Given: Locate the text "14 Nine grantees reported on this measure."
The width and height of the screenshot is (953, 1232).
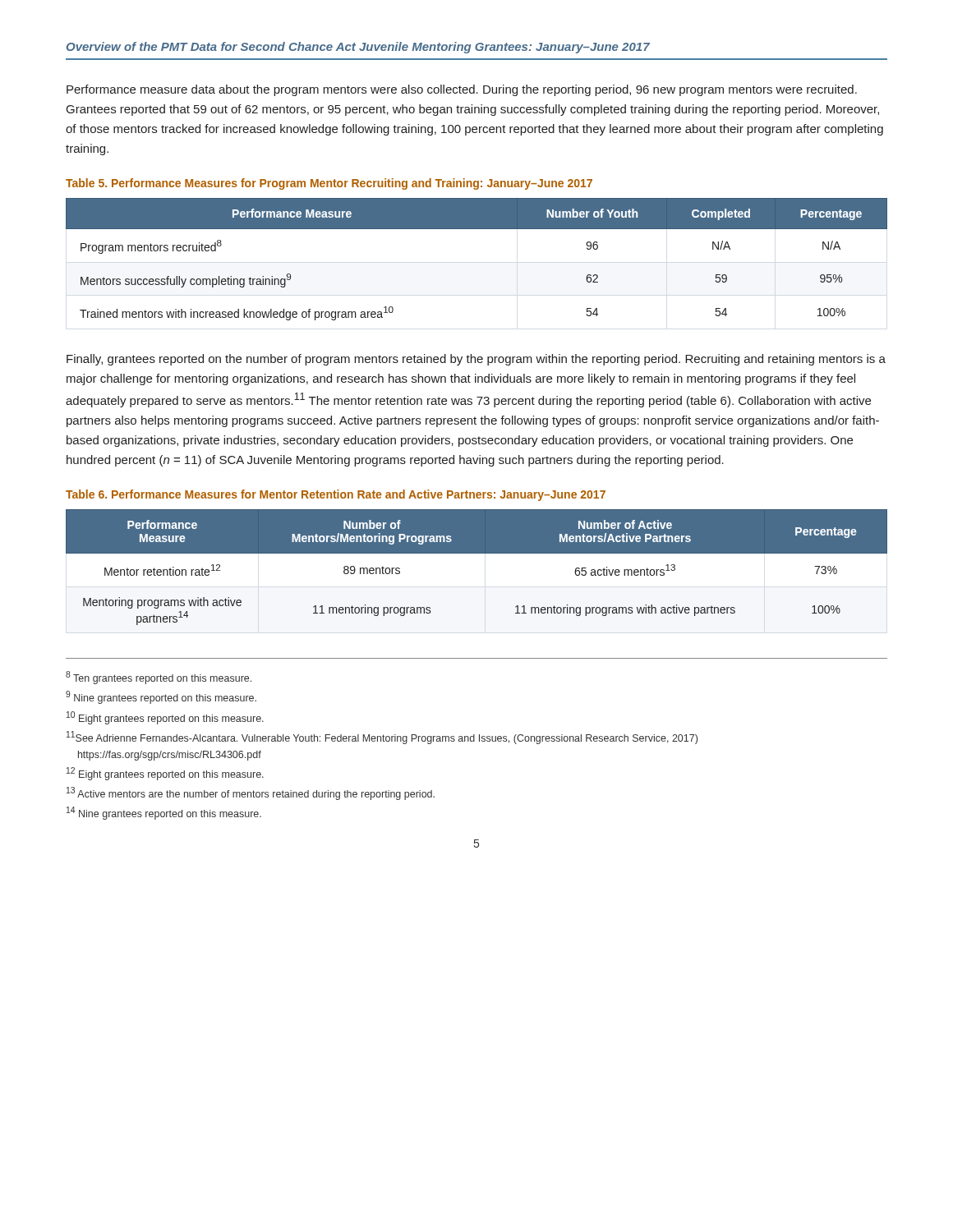Looking at the screenshot, I should (x=164, y=813).
